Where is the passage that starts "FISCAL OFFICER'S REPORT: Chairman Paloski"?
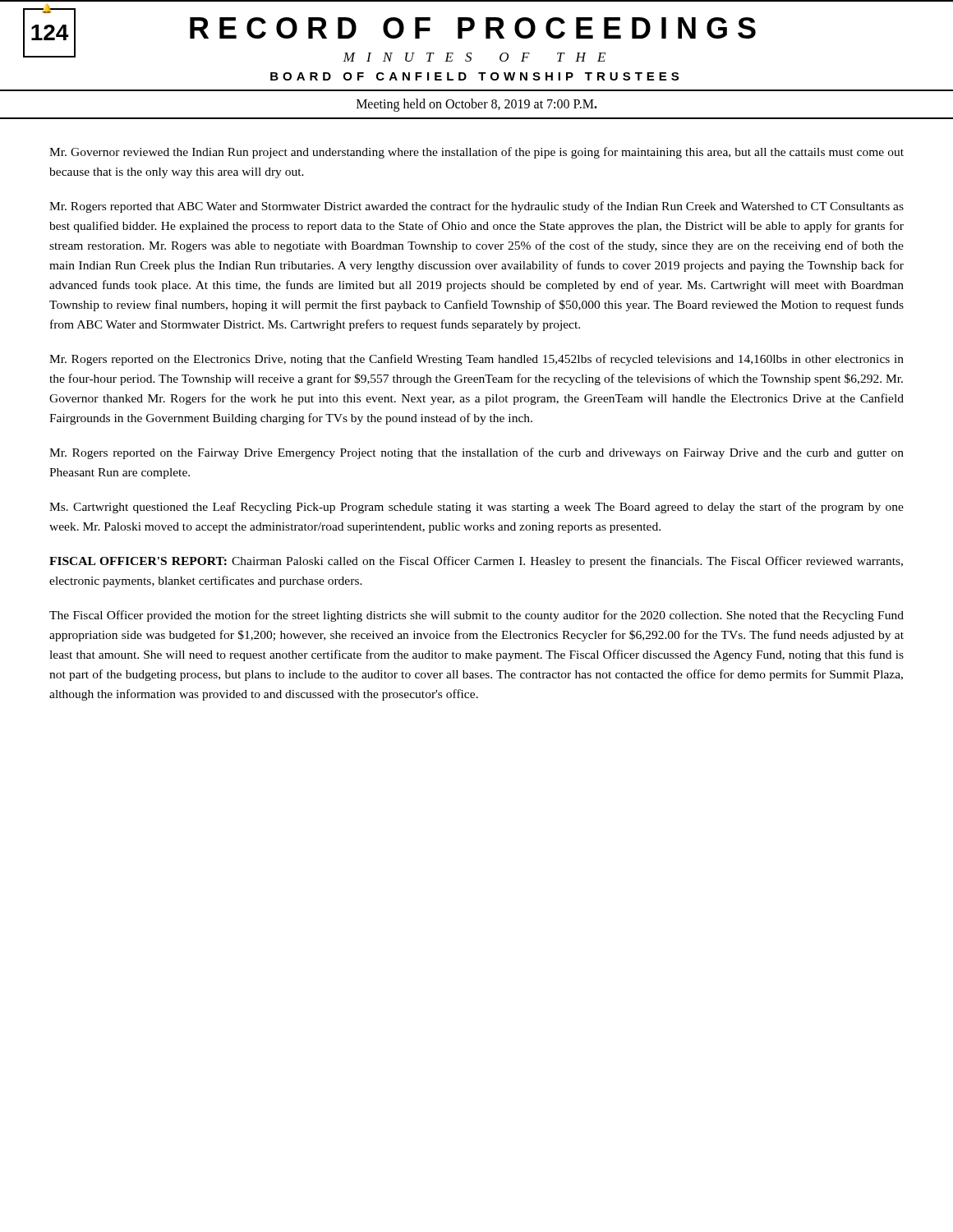The image size is (953, 1232). [476, 571]
